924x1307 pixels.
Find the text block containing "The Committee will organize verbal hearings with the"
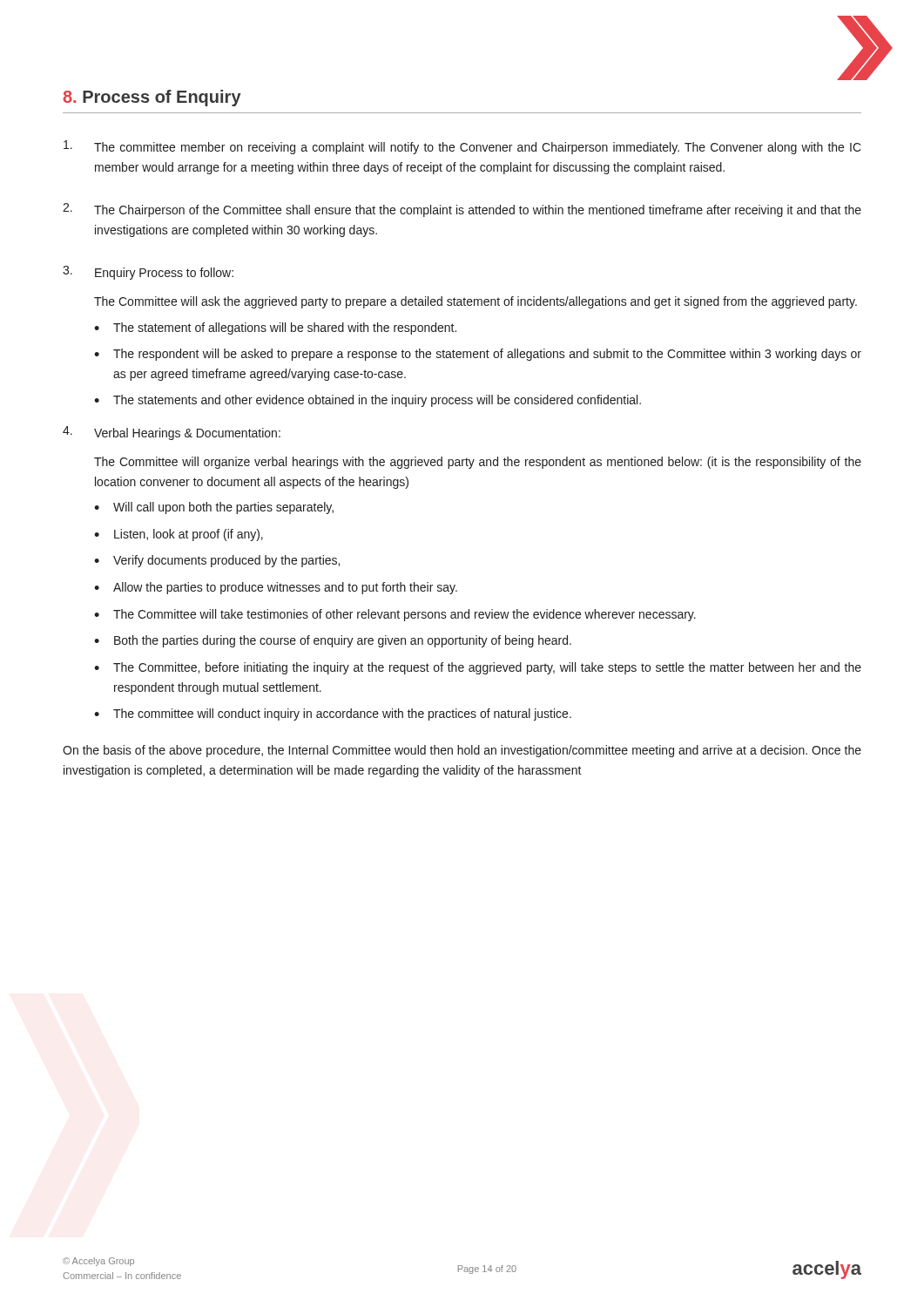[478, 472]
